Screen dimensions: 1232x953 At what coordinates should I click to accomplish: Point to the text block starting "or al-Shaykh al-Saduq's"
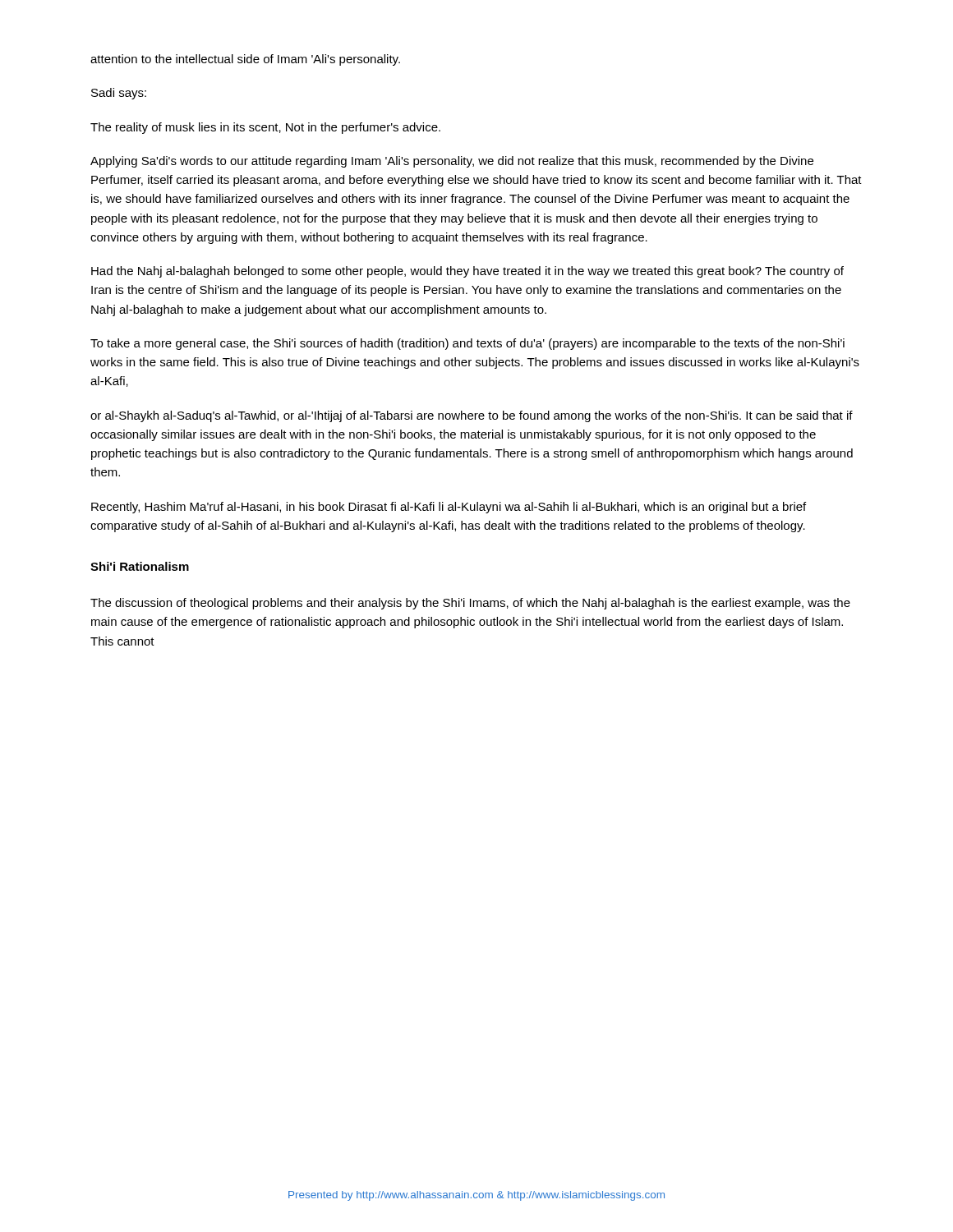472,443
